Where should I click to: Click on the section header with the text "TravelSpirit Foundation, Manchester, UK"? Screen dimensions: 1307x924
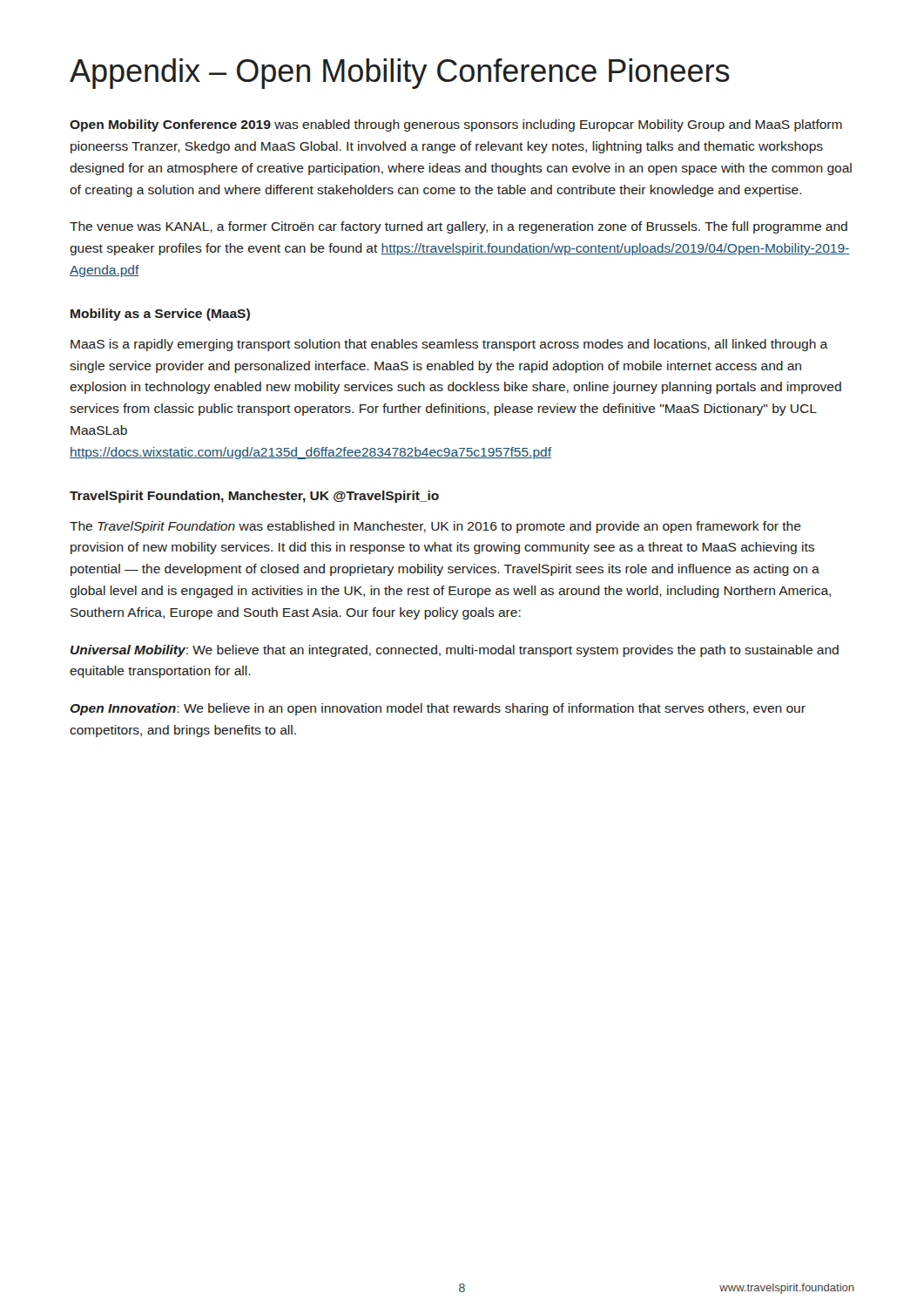tap(254, 497)
